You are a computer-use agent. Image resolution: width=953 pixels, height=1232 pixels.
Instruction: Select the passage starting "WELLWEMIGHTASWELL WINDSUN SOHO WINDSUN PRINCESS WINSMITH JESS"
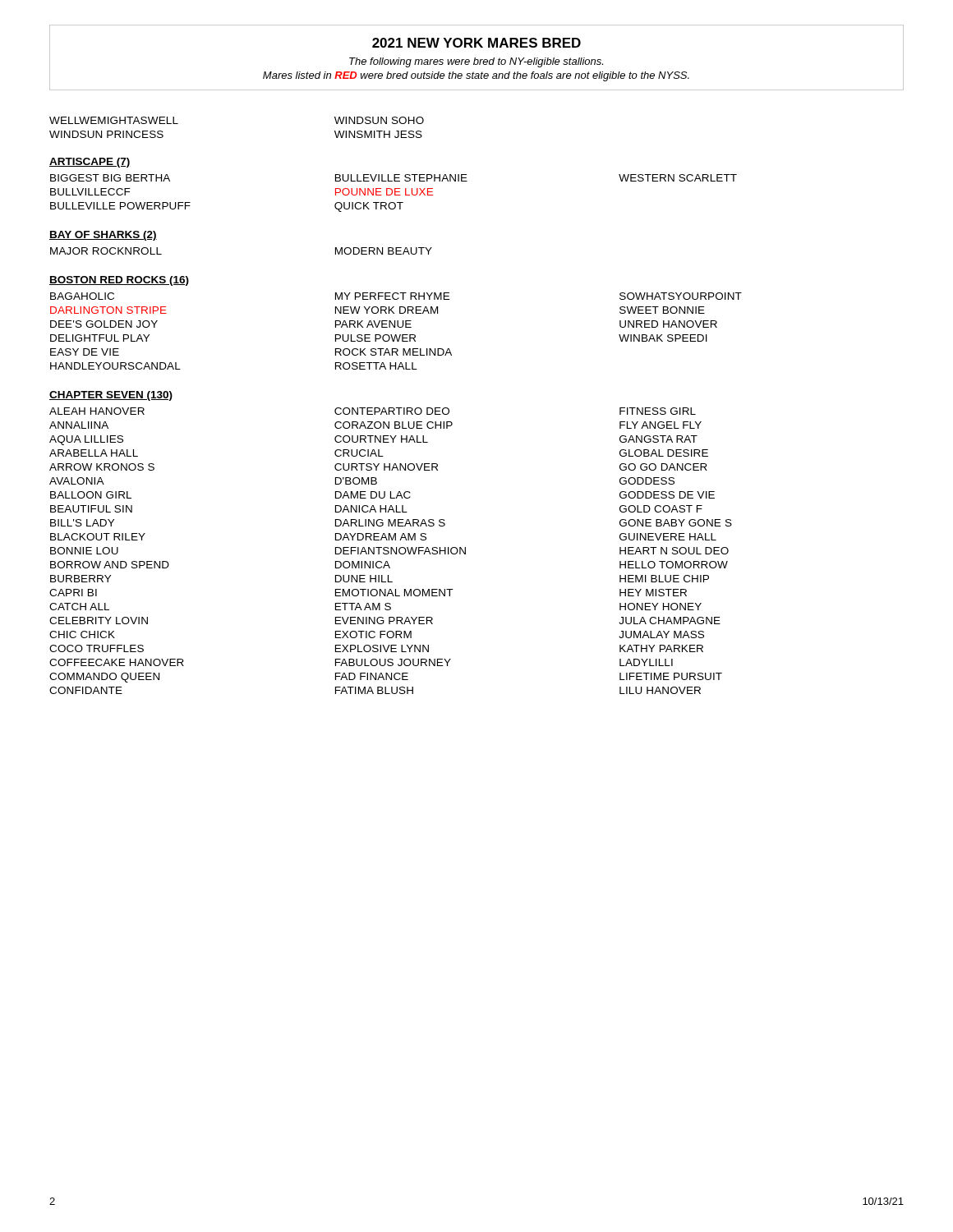(115, 120)
